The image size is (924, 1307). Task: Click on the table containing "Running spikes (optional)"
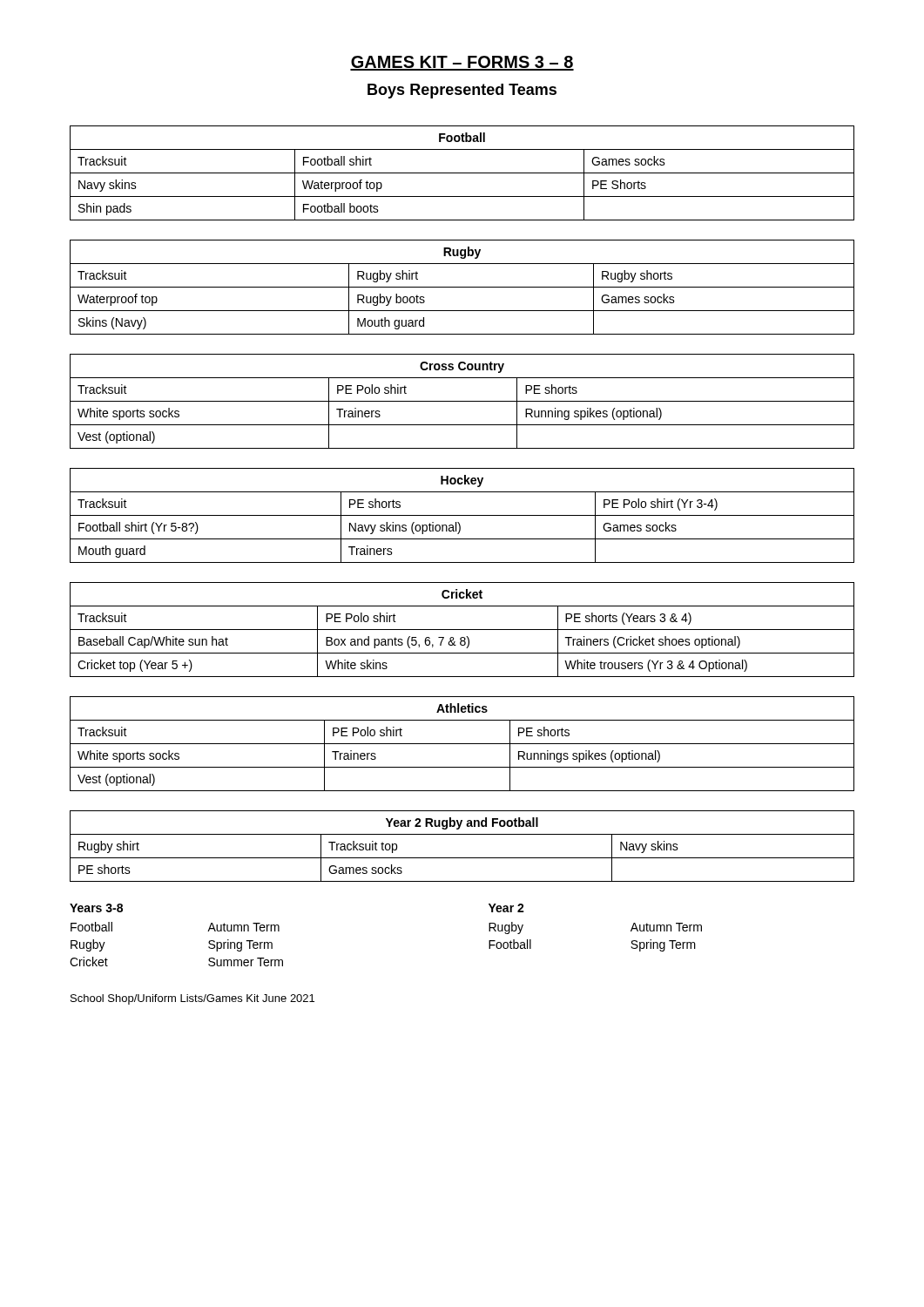(462, 401)
